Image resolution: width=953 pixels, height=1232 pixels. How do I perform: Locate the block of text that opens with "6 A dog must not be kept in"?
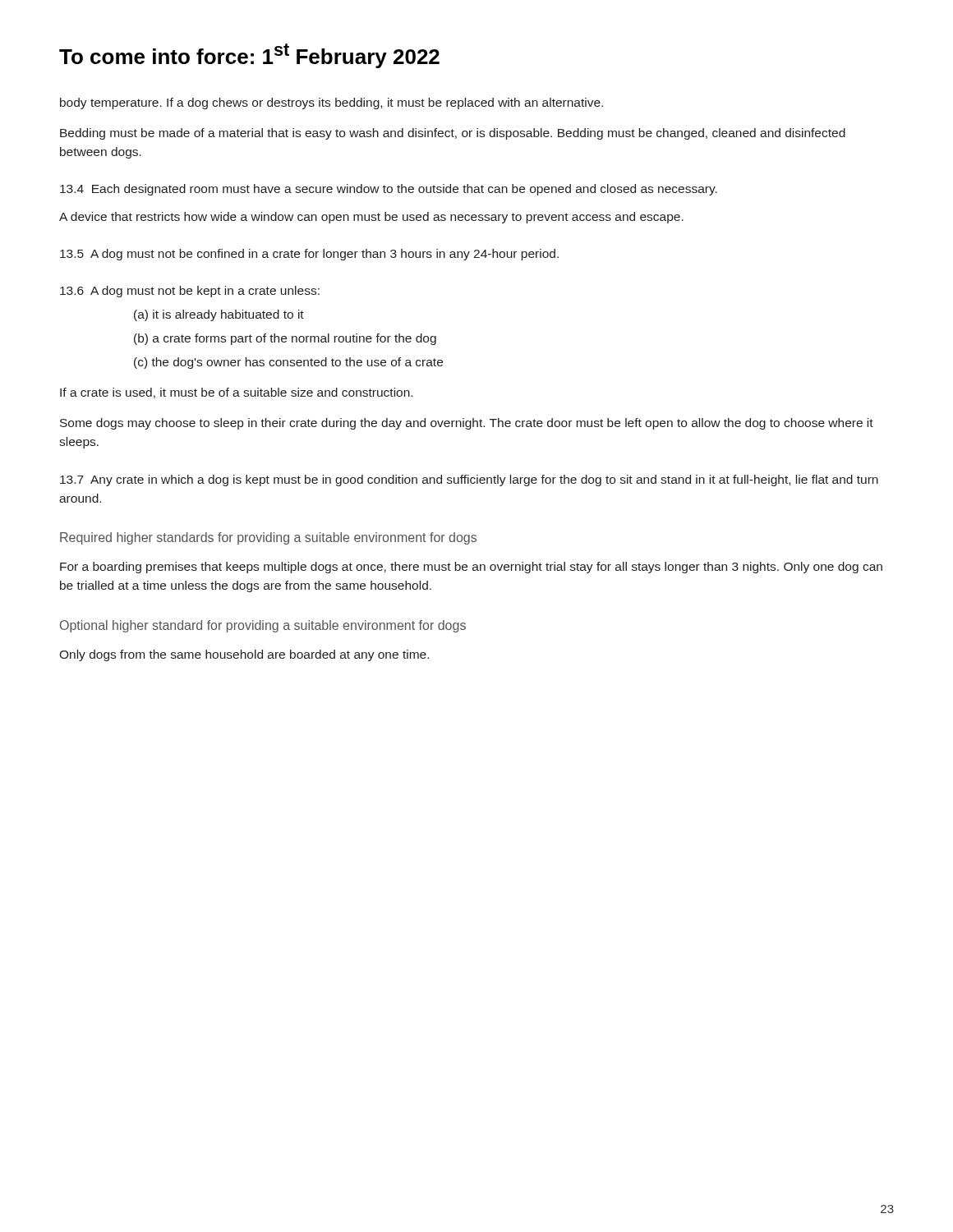point(190,290)
